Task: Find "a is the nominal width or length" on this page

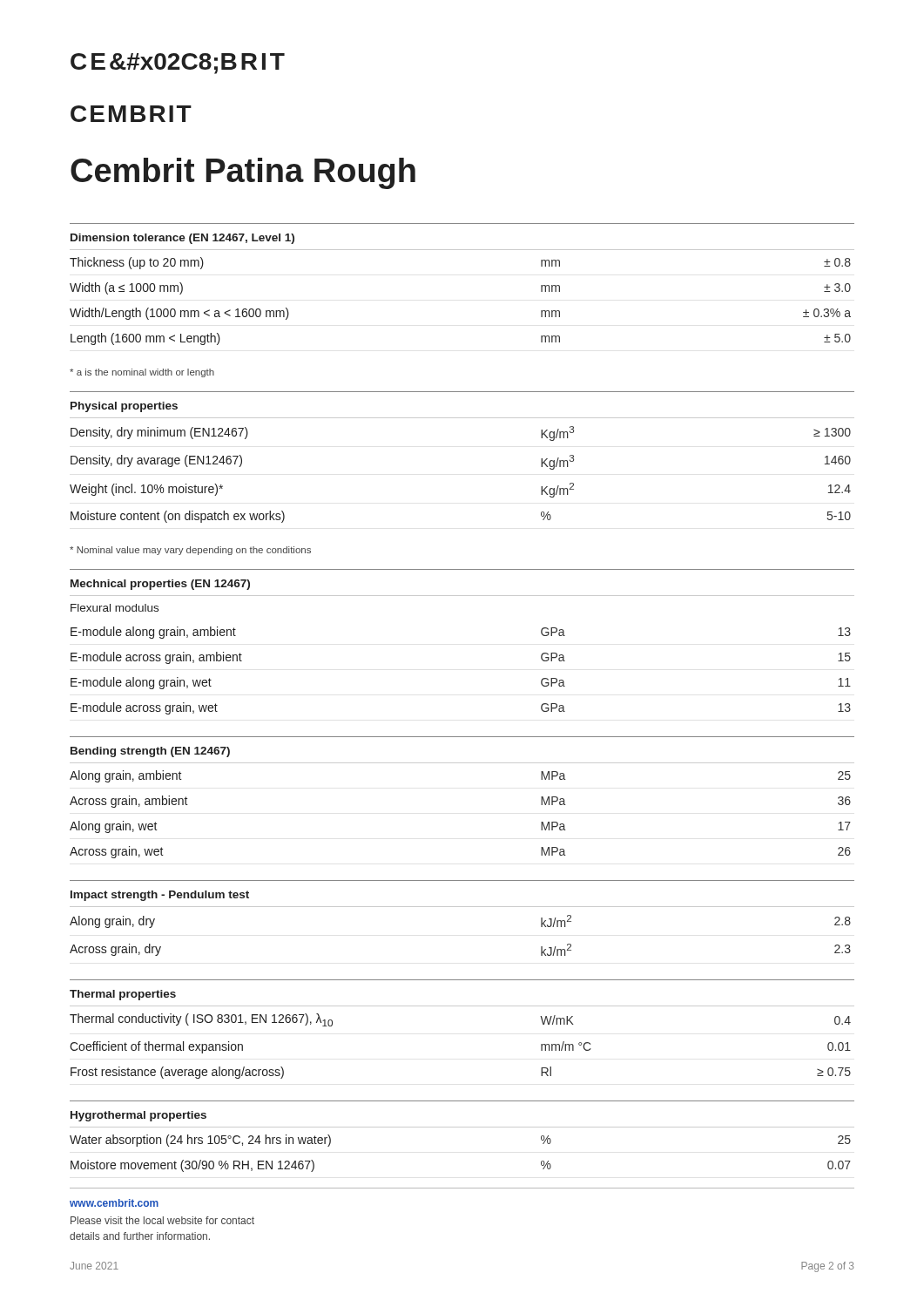Action: click(142, 372)
